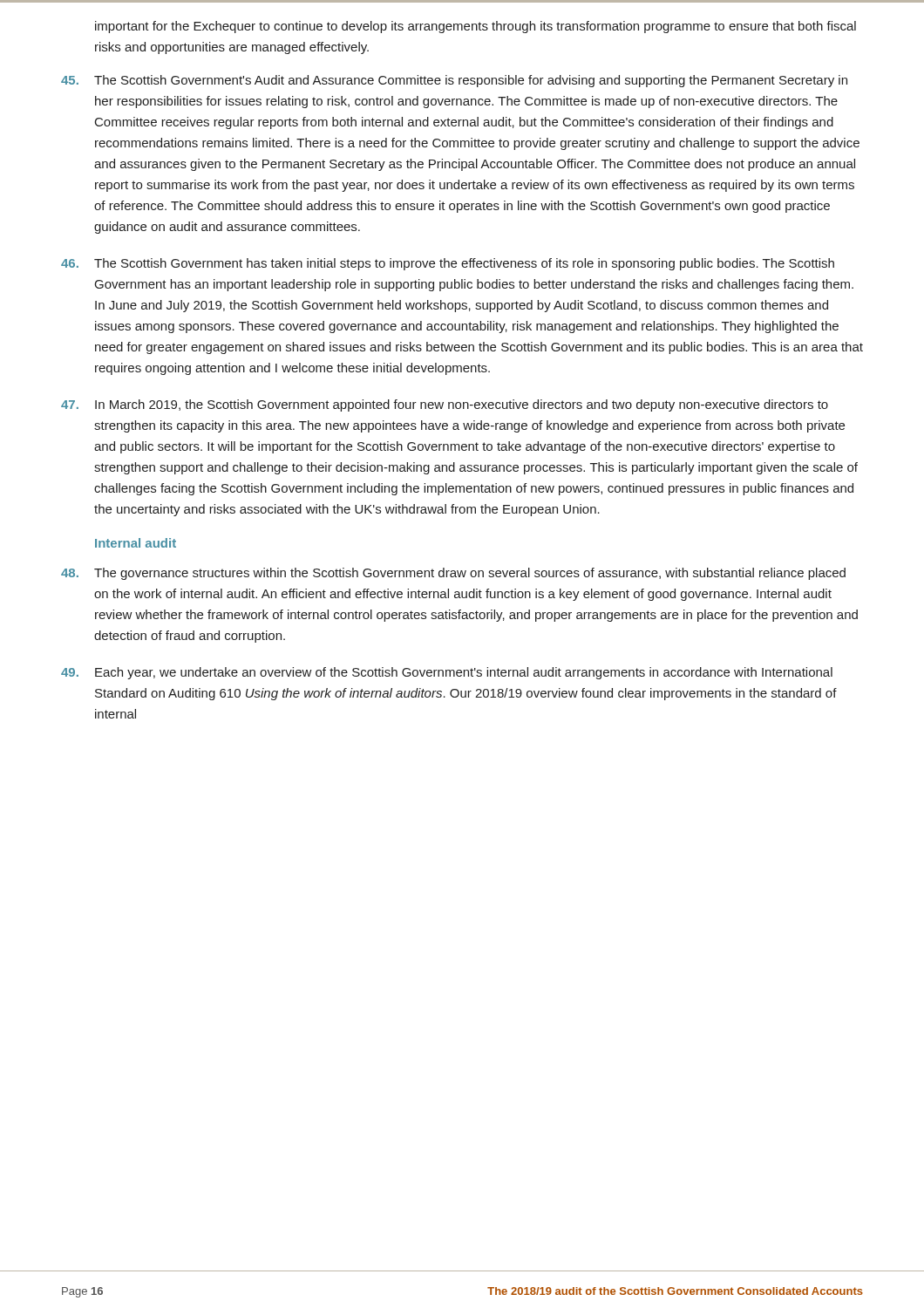Point to the passage starting "49. Each year, we undertake an overview"
The image size is (924, 1308).
(x=462, y=693)
